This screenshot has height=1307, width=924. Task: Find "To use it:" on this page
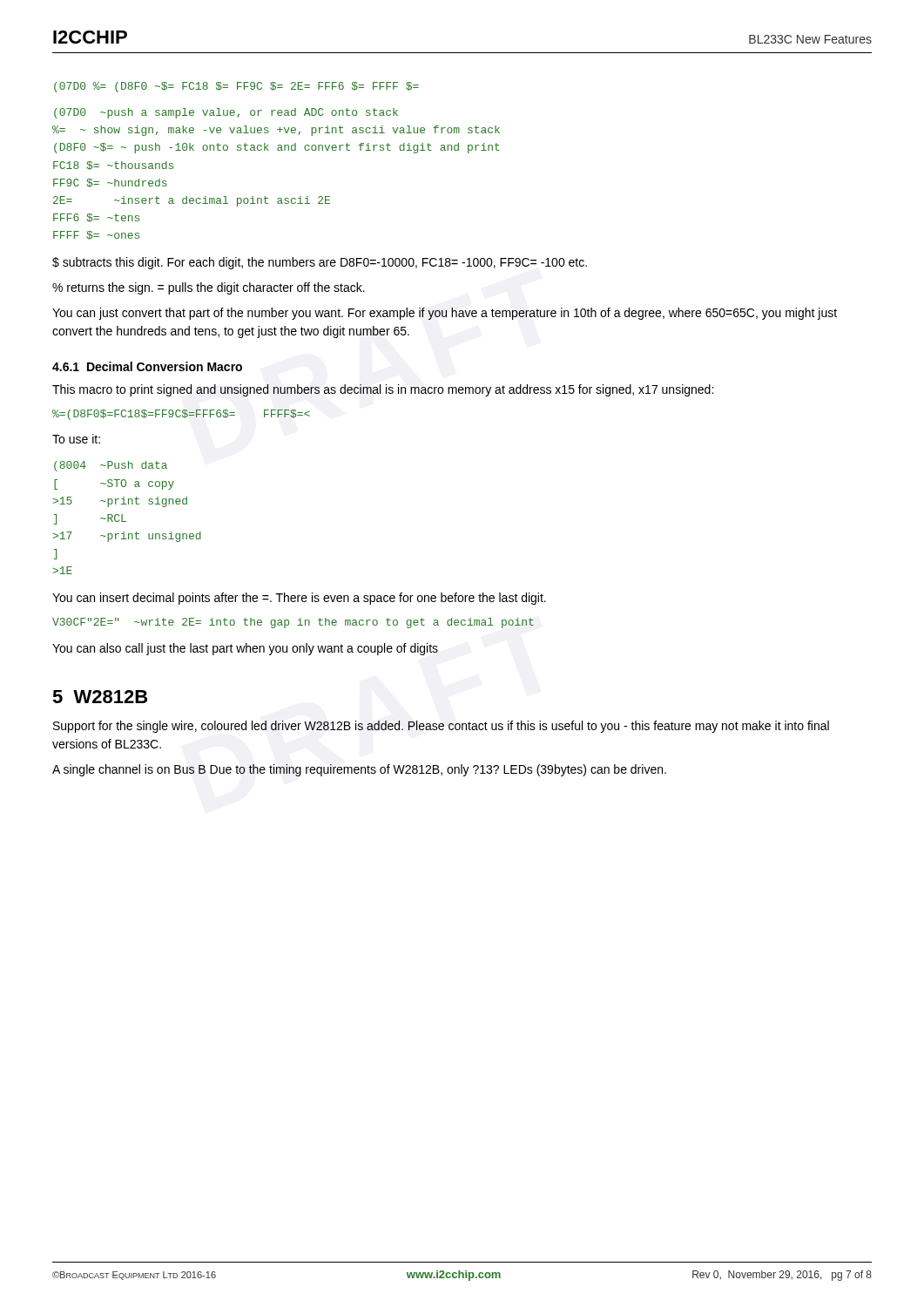(x=77, y=439)
